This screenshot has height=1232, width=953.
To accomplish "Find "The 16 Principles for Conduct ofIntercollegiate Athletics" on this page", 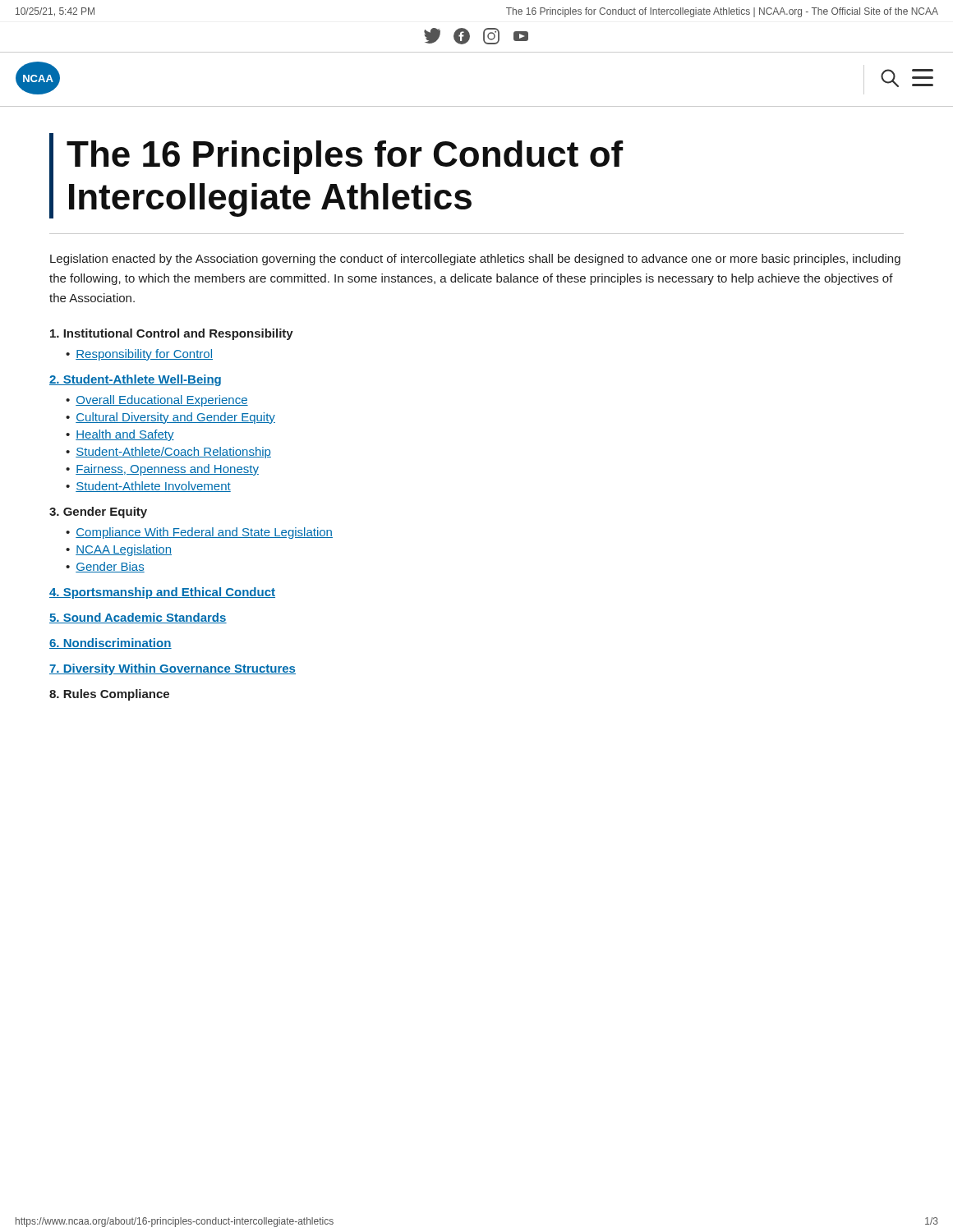I will click(x=485, y=176).
